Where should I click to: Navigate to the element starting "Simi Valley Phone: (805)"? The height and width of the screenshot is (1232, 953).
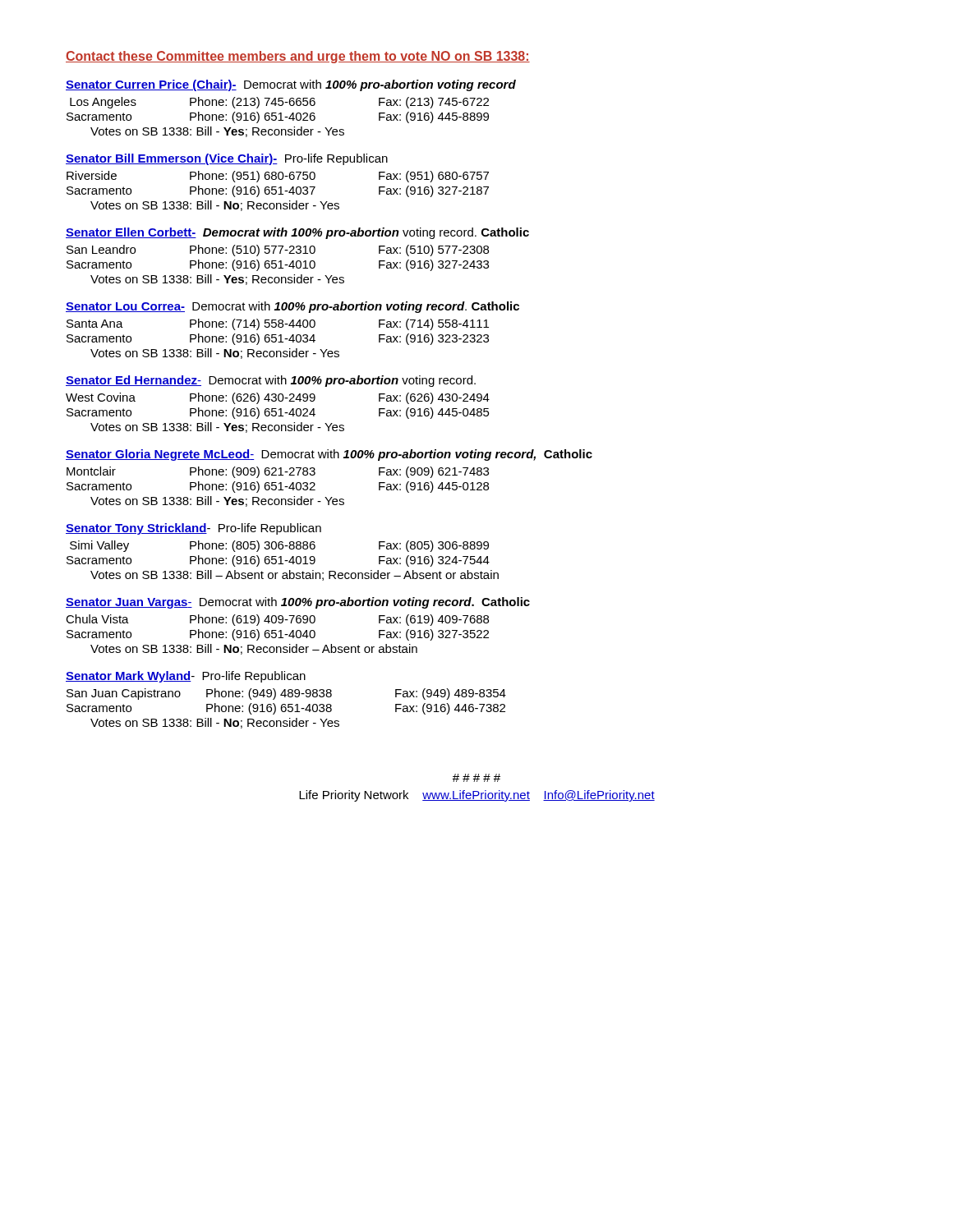(476, 560)
